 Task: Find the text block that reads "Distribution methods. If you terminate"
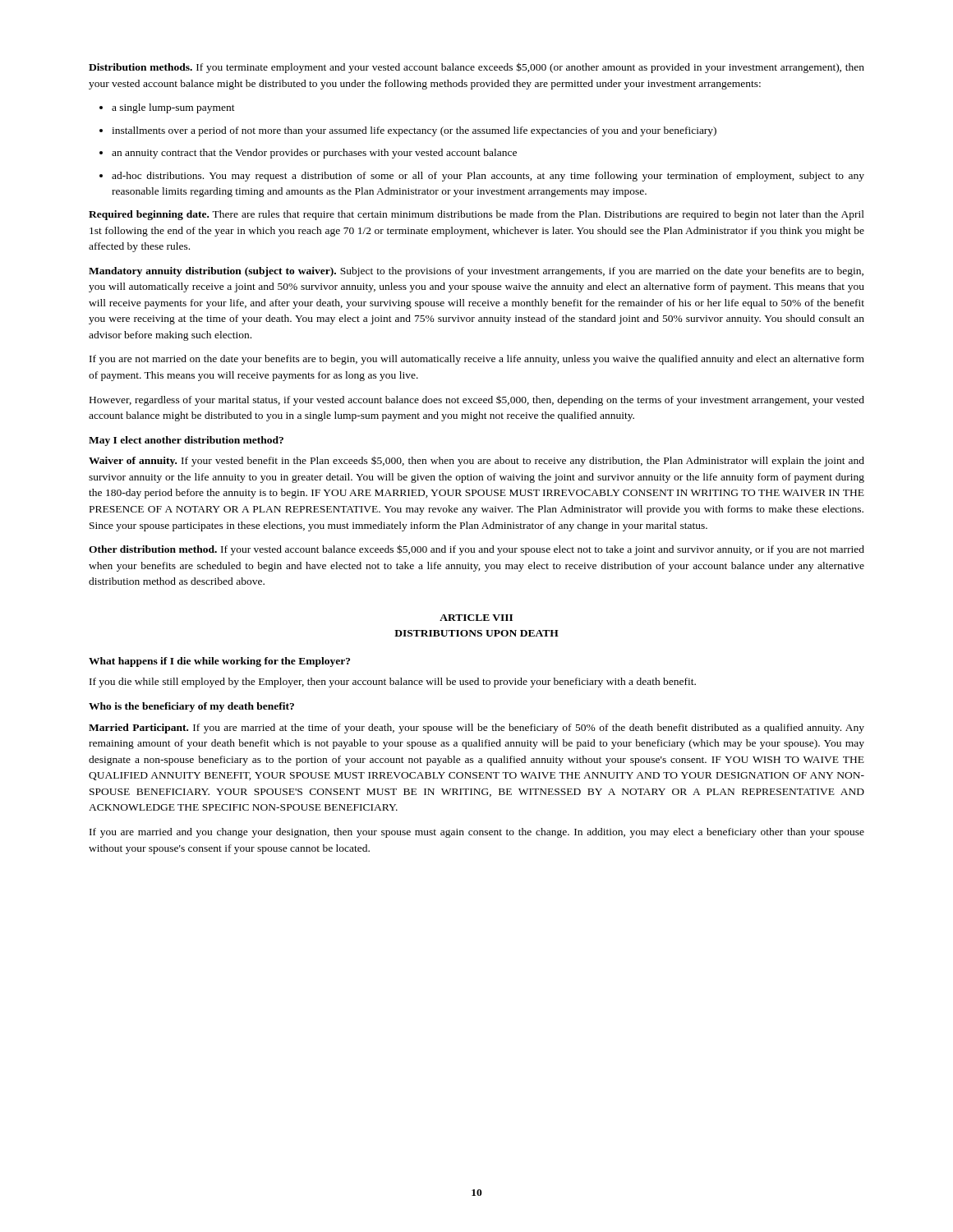pos(476,75)
